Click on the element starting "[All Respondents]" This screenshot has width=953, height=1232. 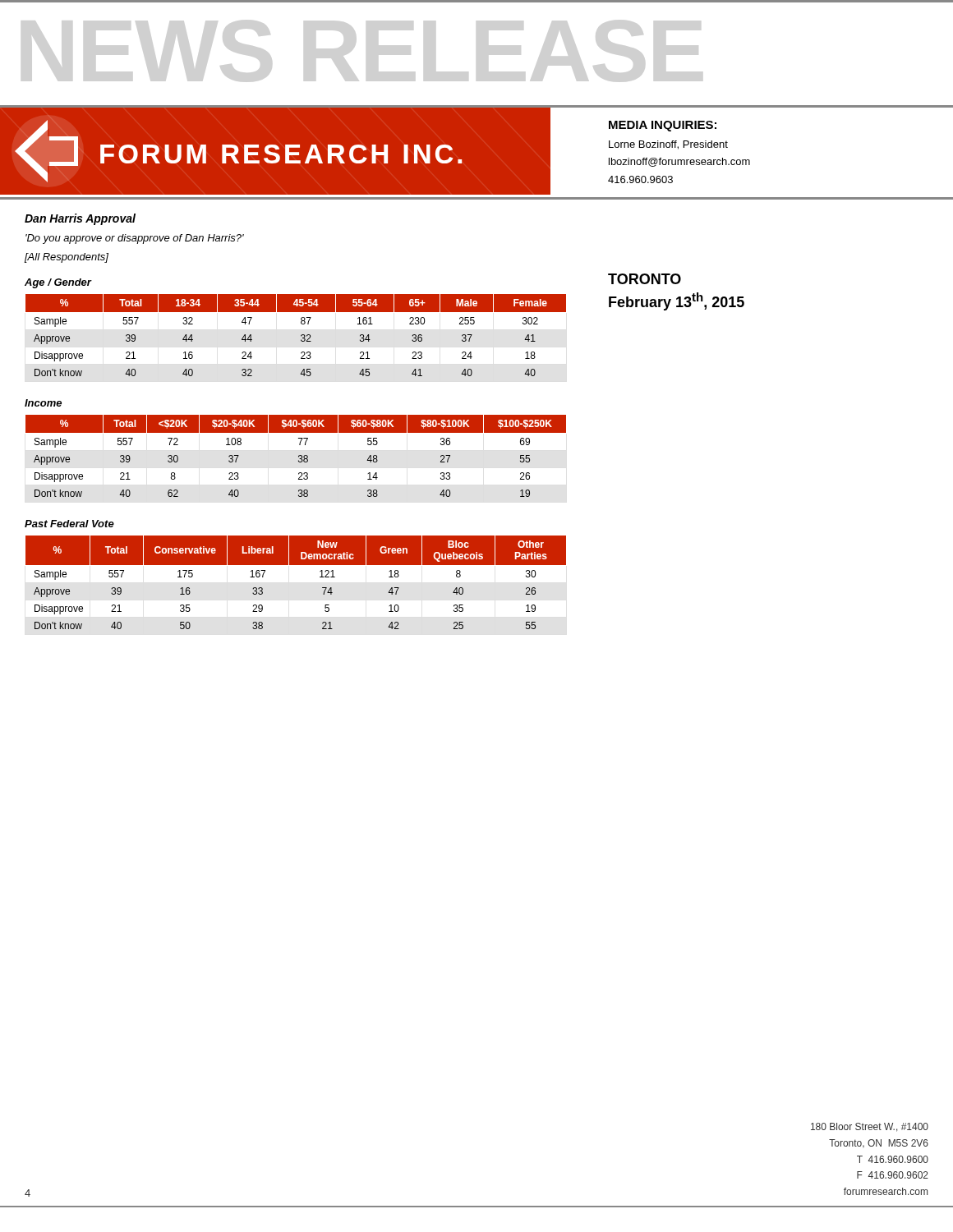pyautogui.click(x=67, y=257)
